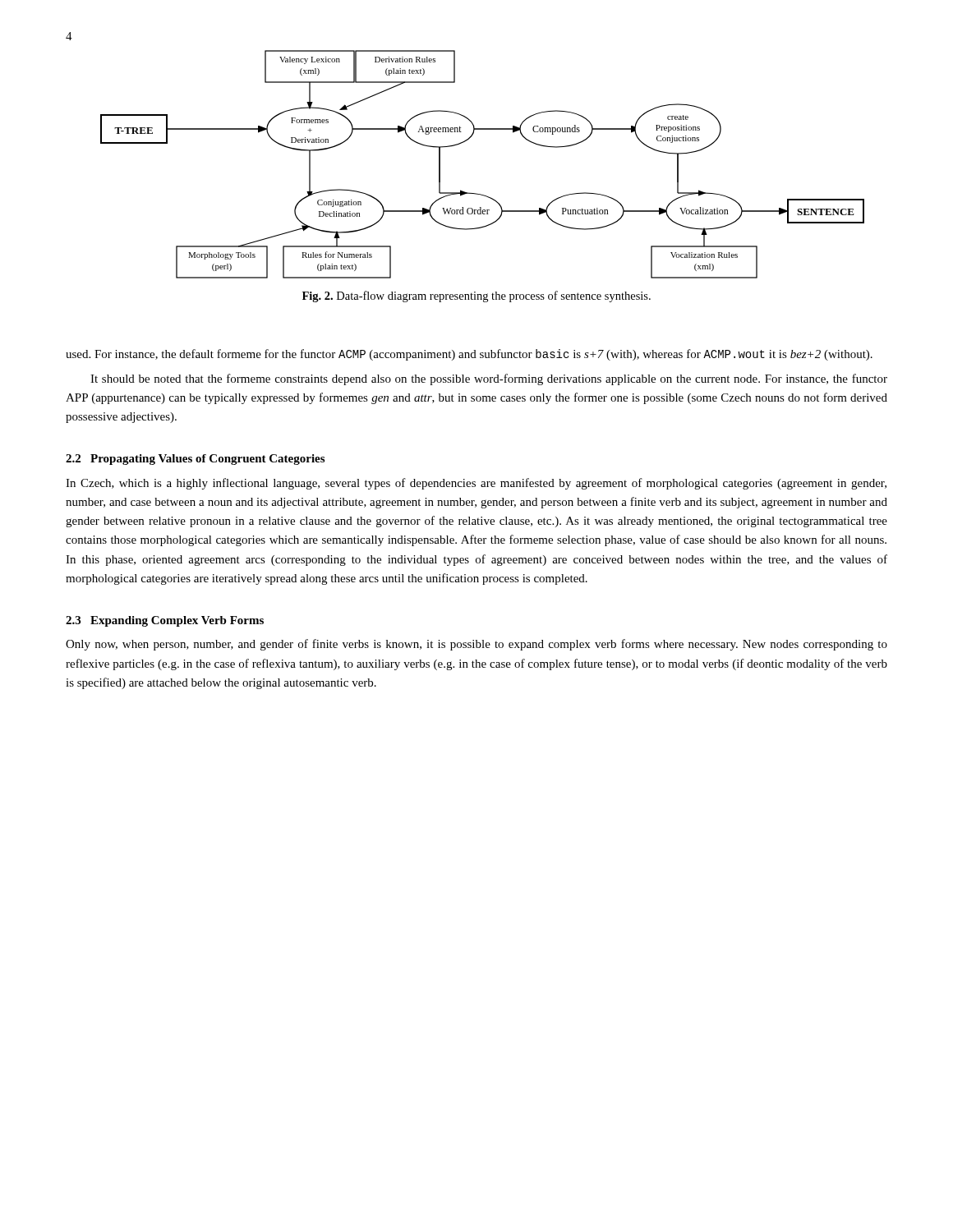Locate the text "2.2 Propagating Values of Congruent Categories"
Screen dimensions: 1232x953
(195, 459)
